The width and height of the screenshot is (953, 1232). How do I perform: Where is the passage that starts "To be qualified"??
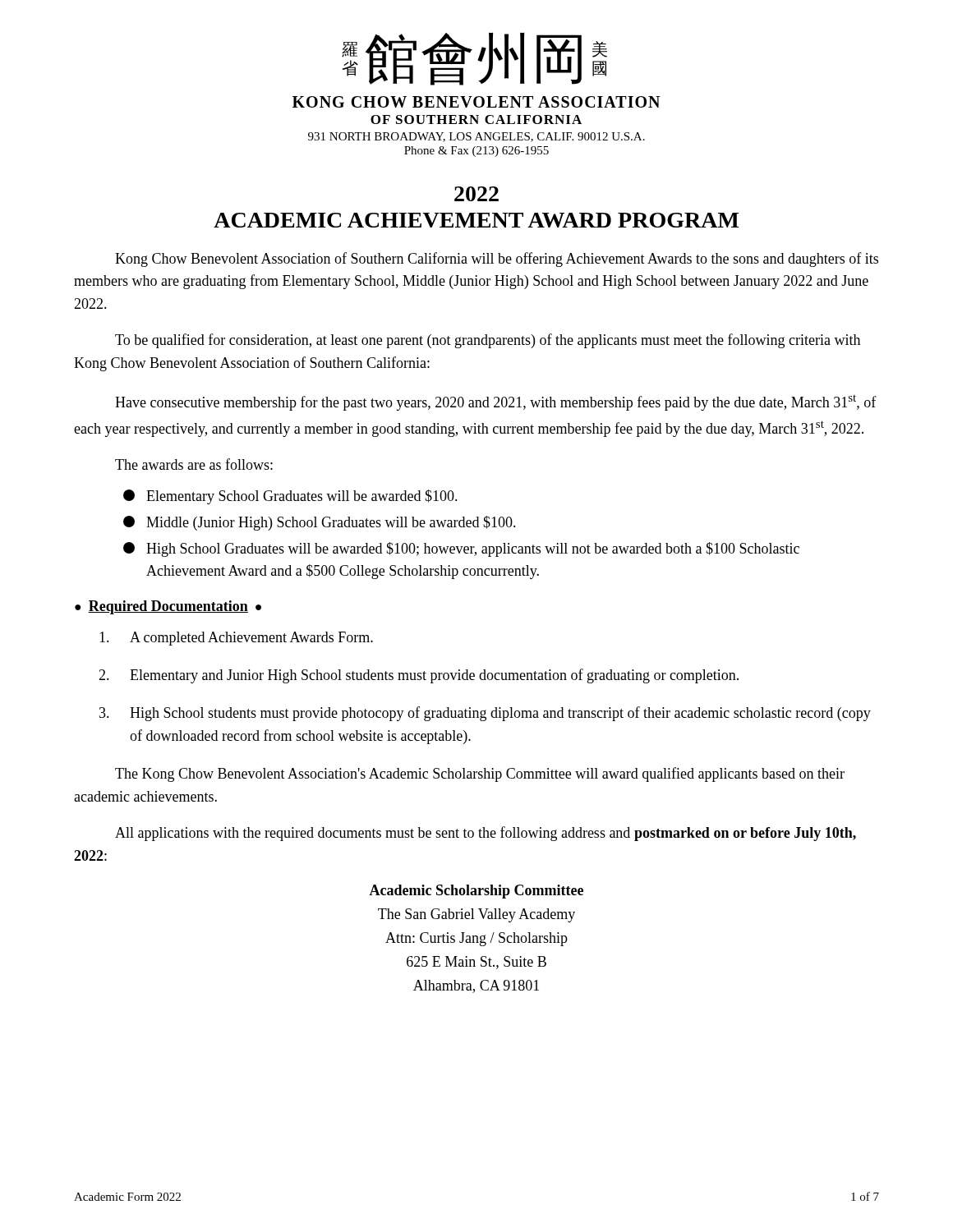pos(467,352)
